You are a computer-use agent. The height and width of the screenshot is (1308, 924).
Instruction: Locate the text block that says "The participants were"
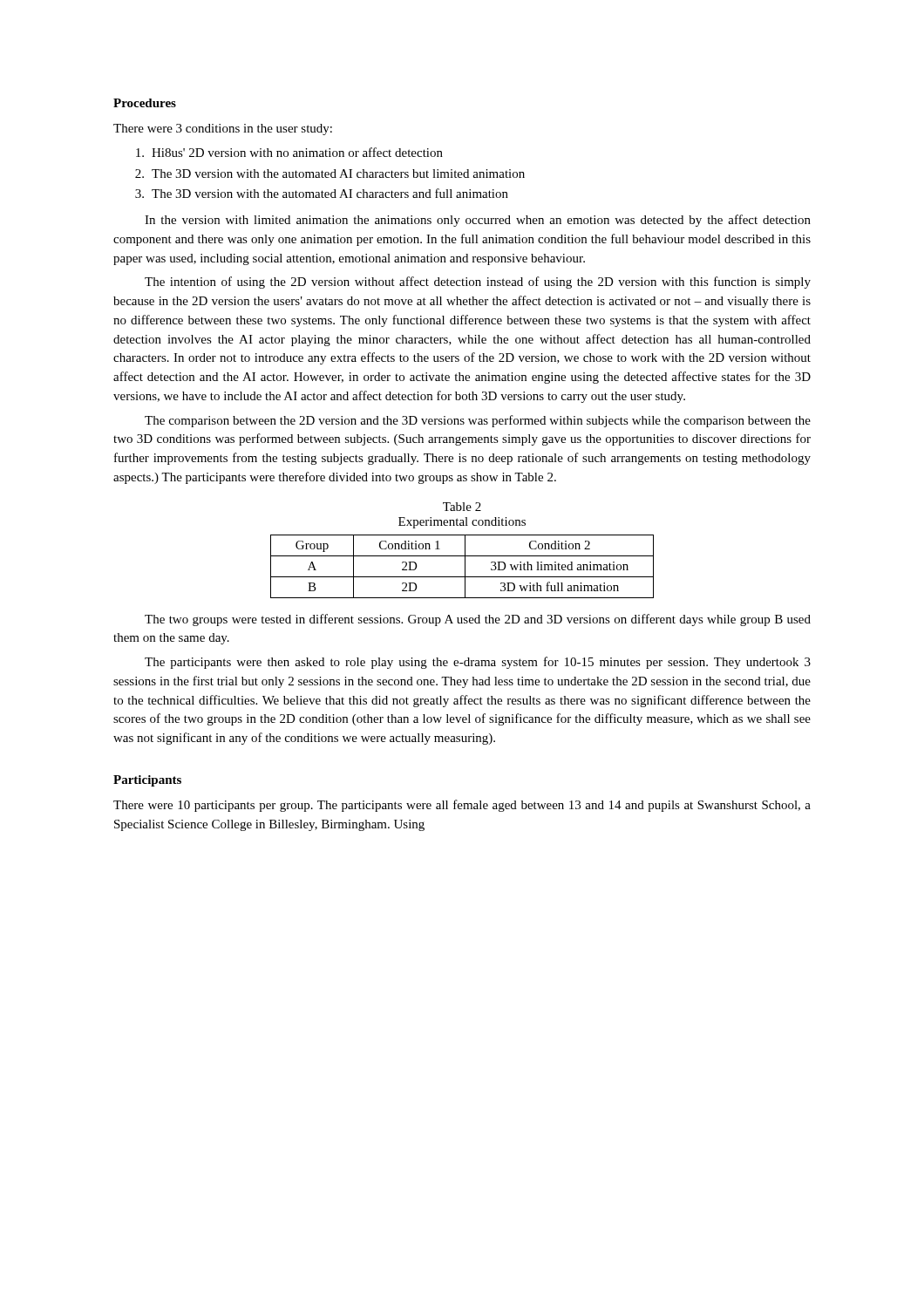click(462, 700)
